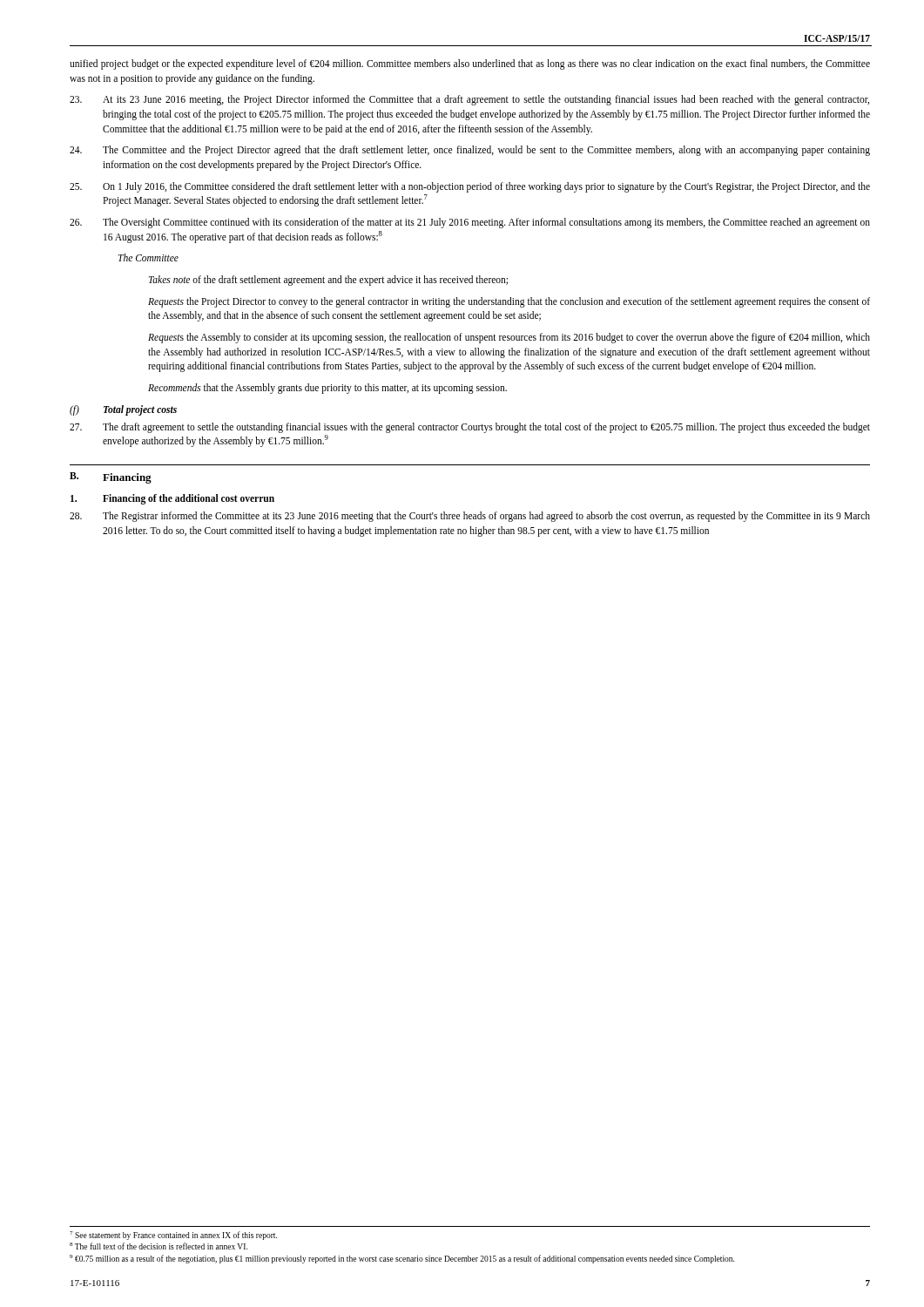The width and height of the screenshot is (924, 1307).
Task: Locate the text block with the text "At its 23"
Action: point(470,114)
